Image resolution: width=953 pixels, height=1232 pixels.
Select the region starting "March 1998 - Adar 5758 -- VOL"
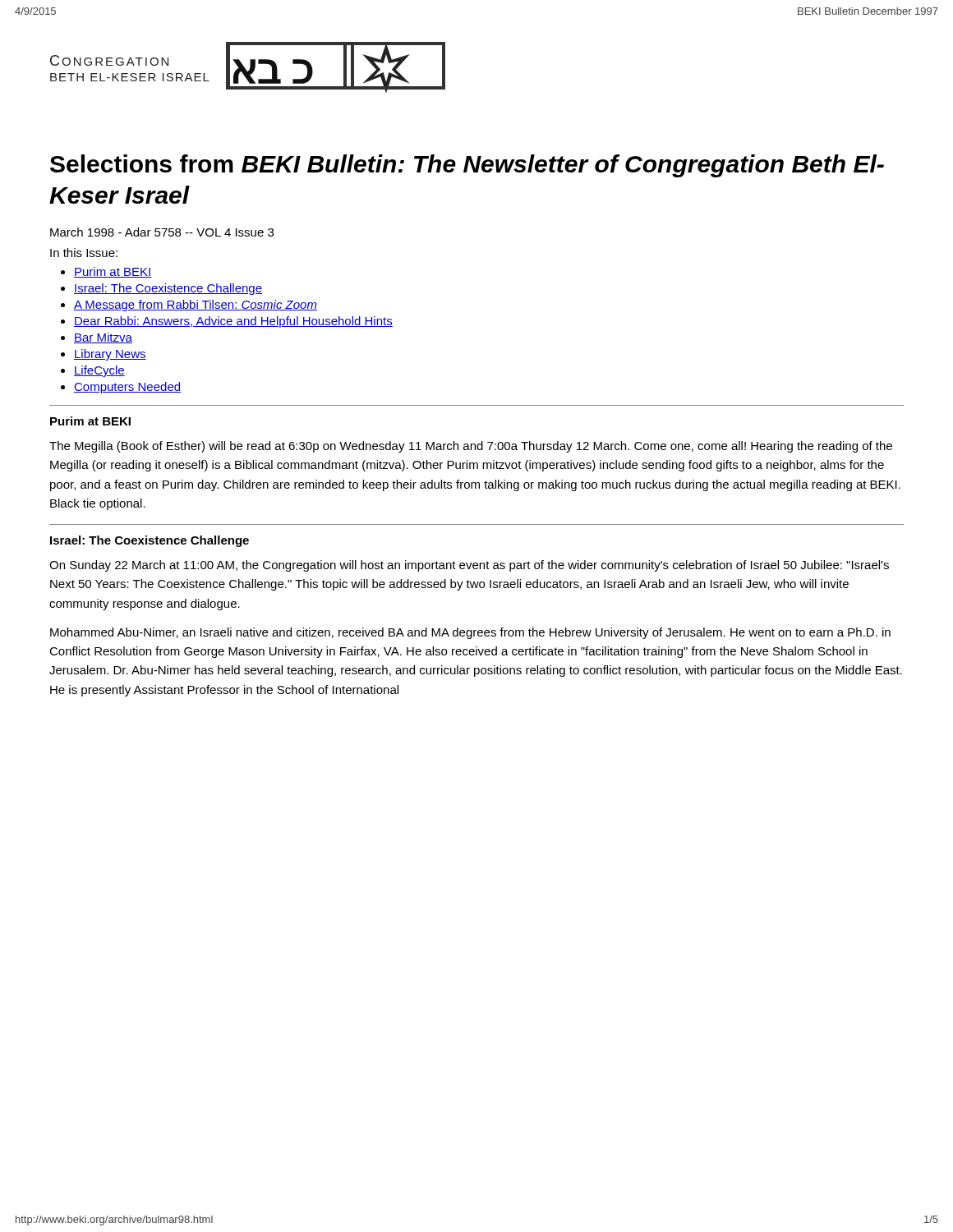tap(162, 232)
